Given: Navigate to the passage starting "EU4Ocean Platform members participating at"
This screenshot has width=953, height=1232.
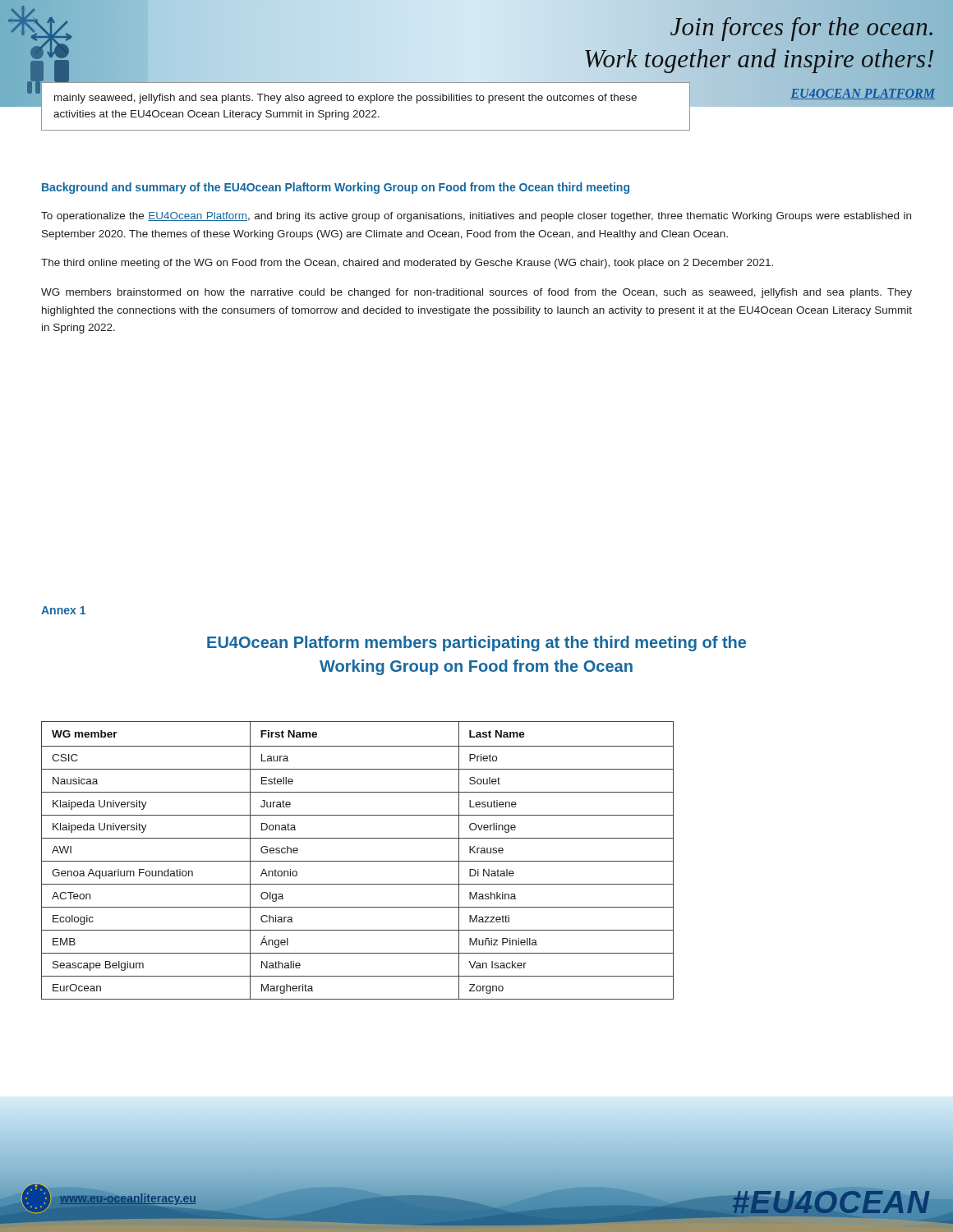Looking at the screenshot, I should pyautogui.click(x=476, y=654).
